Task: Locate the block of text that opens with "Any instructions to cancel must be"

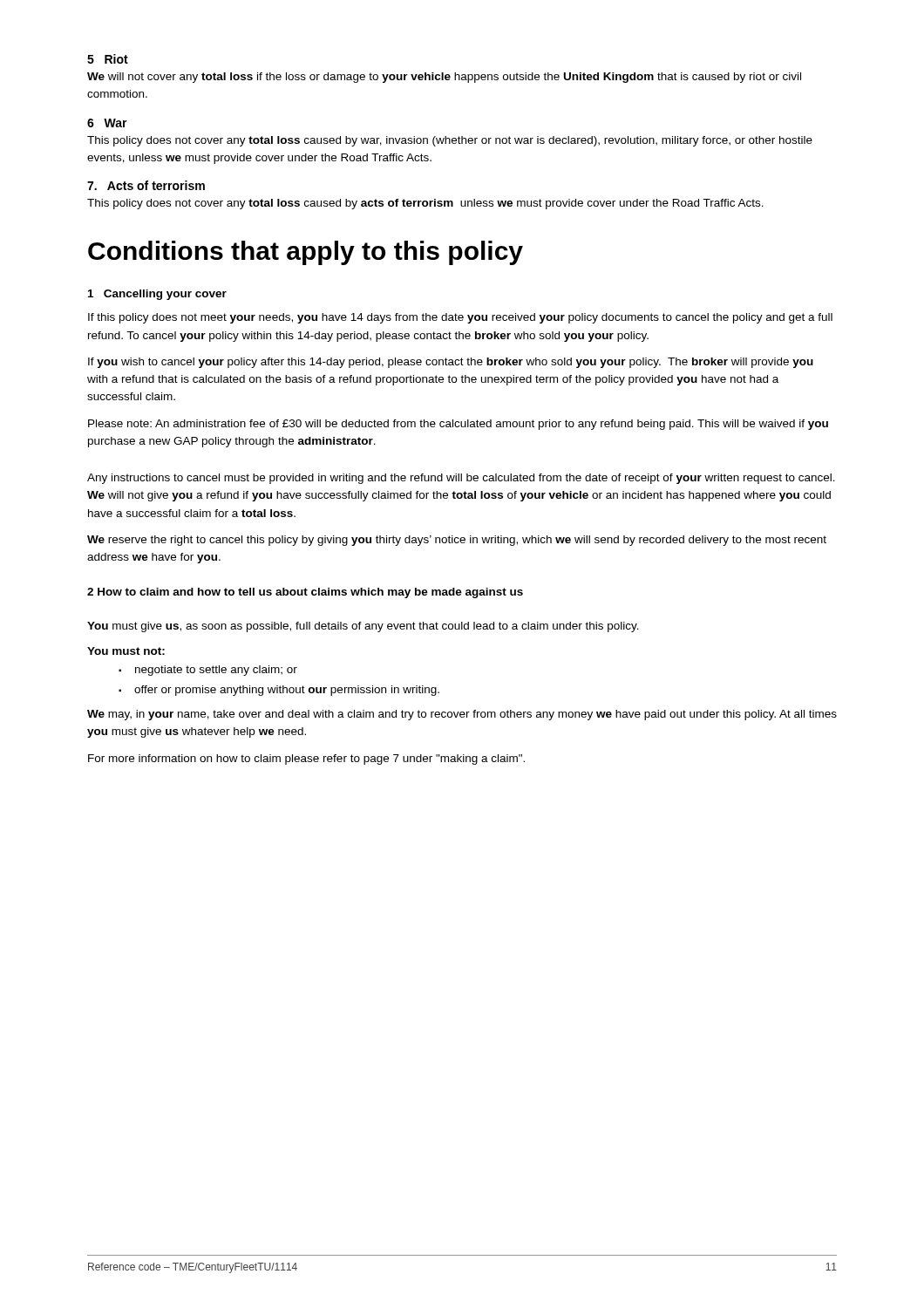Action: (x=461, y=495)
